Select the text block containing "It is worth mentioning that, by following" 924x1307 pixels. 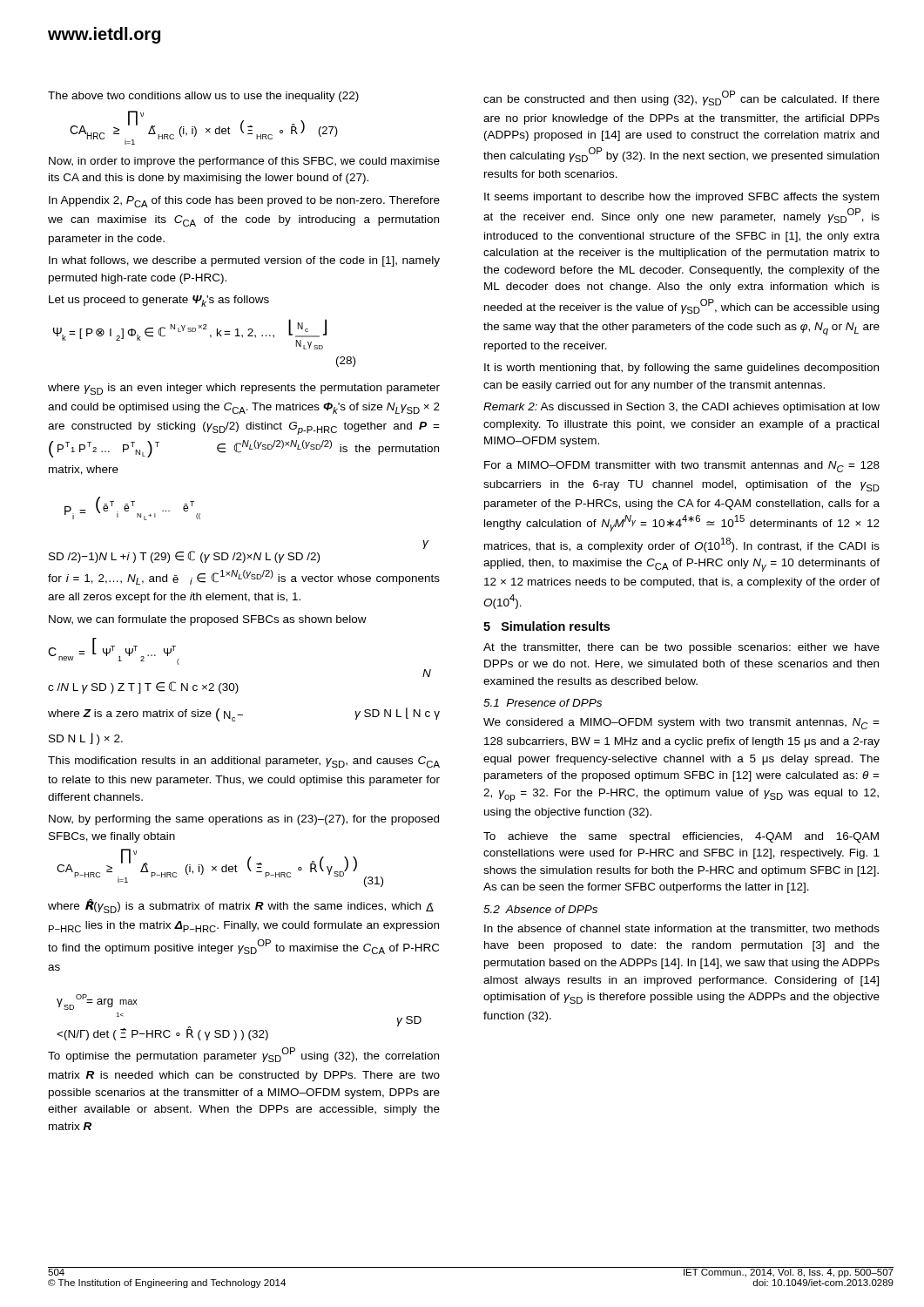[681, 376]
